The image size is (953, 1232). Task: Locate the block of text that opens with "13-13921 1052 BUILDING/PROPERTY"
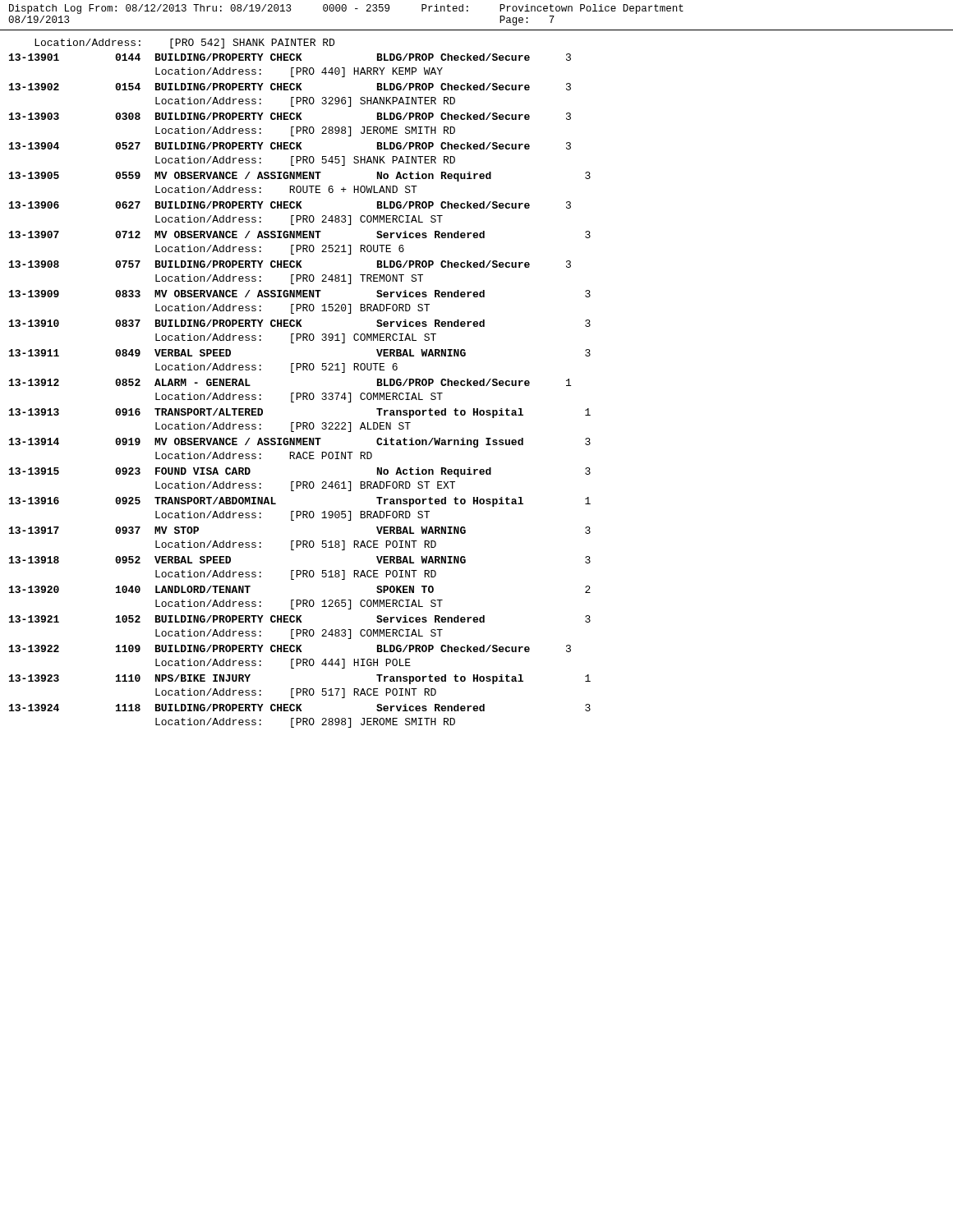[x=476, y=627]
